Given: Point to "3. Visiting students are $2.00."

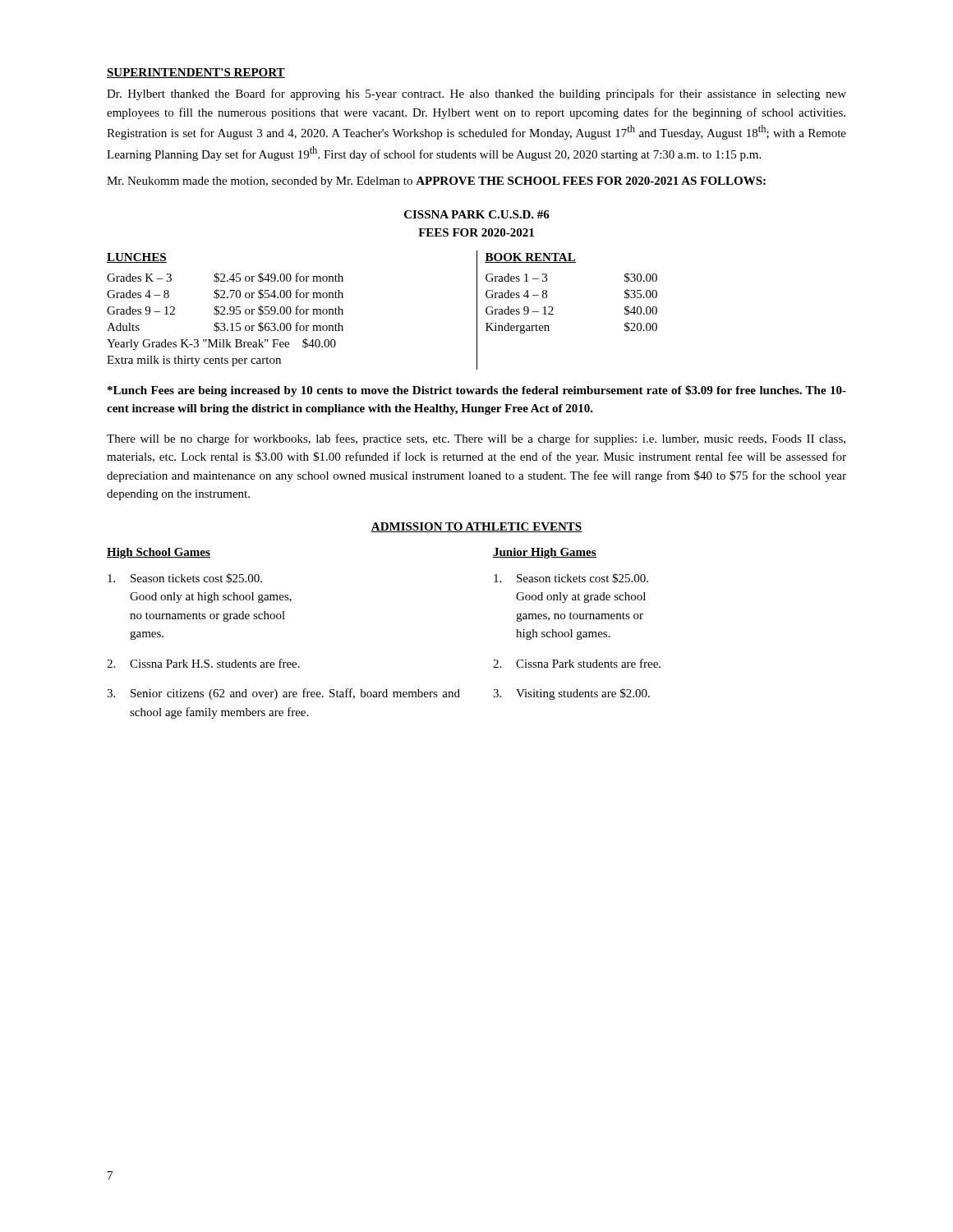Looking at the screenshot, I should [571, 694].
